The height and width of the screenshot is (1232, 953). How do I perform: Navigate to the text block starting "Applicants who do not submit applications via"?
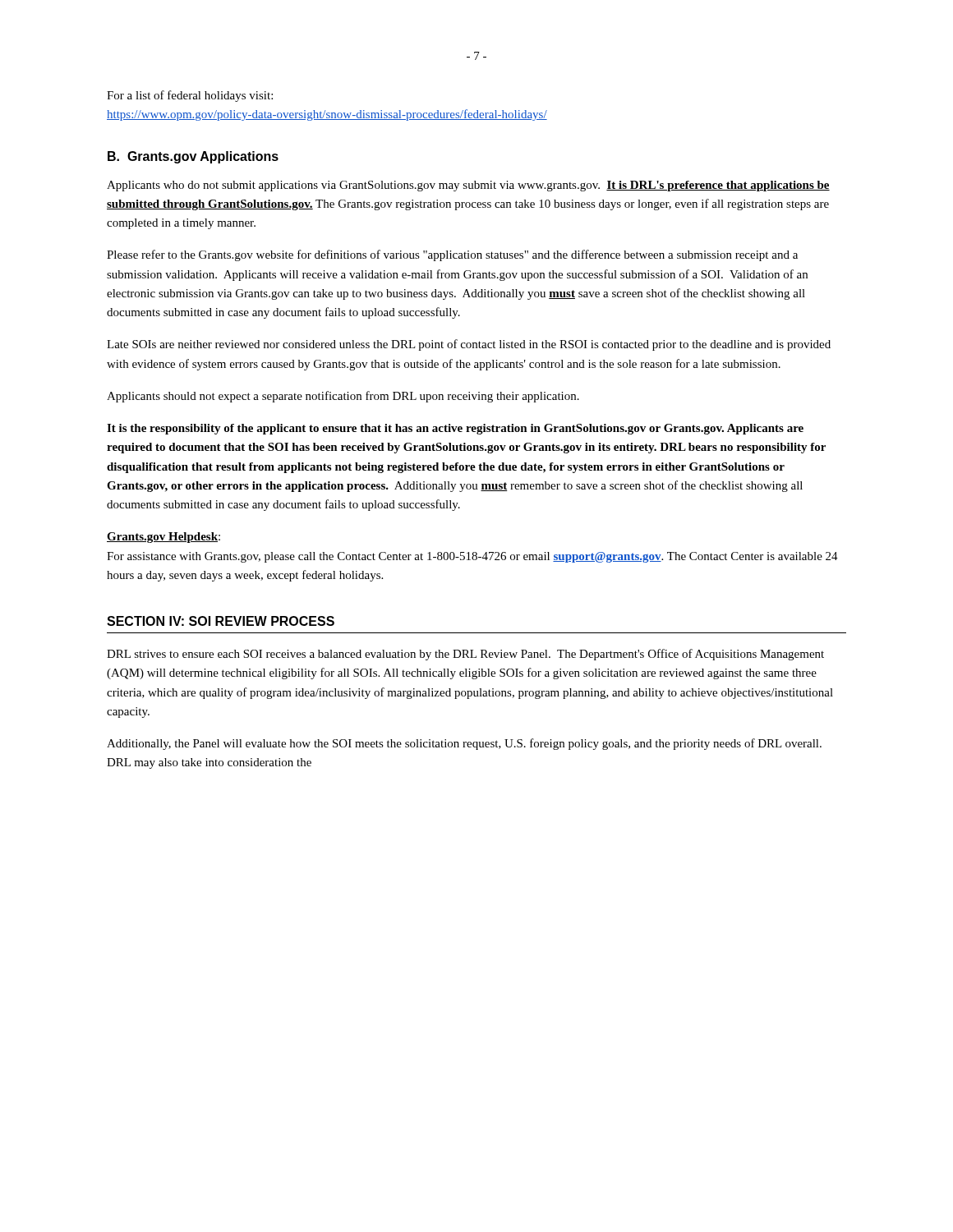[x=468, y=203]
